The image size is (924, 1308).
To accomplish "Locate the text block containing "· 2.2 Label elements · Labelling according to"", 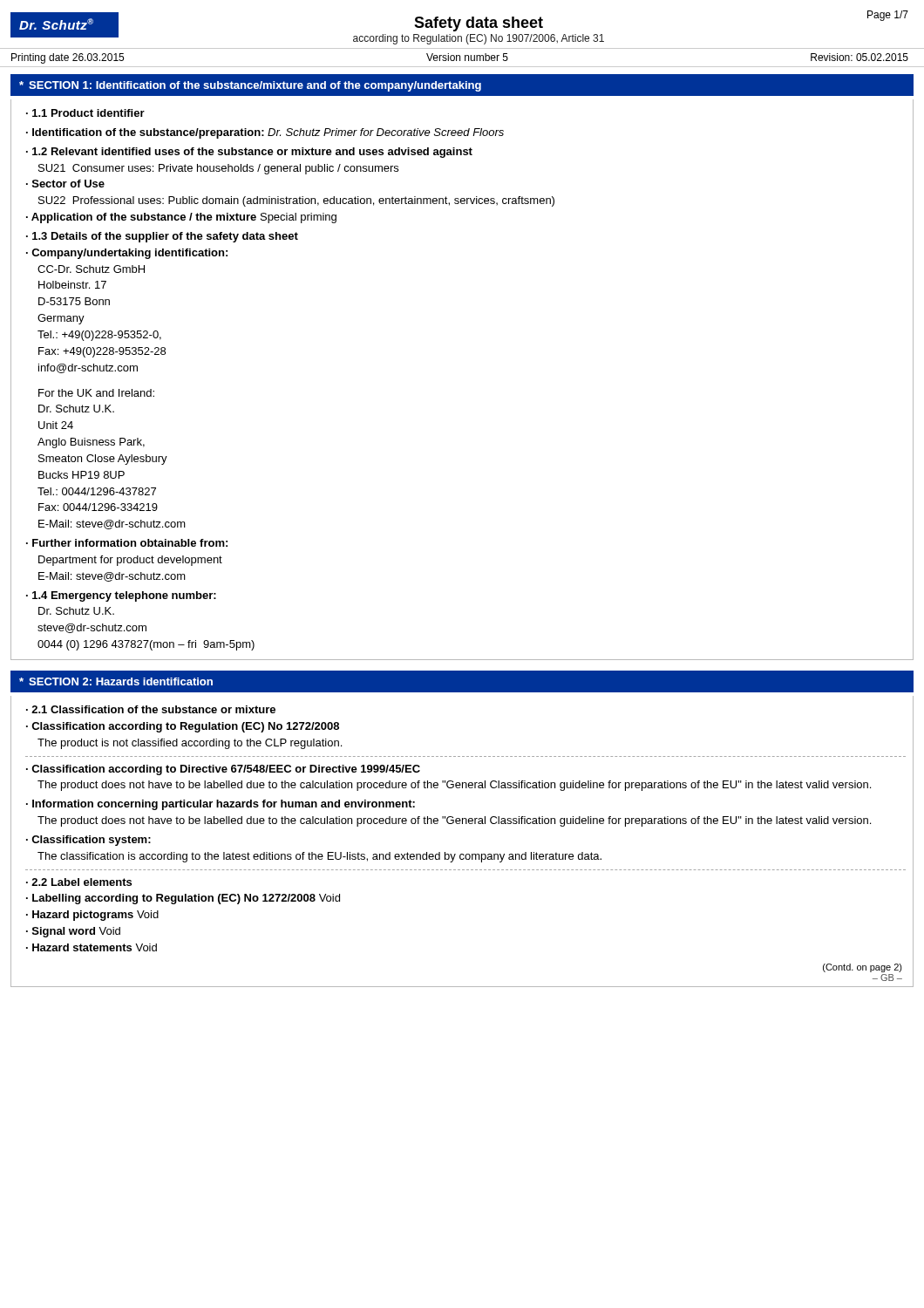I will 79,882.
